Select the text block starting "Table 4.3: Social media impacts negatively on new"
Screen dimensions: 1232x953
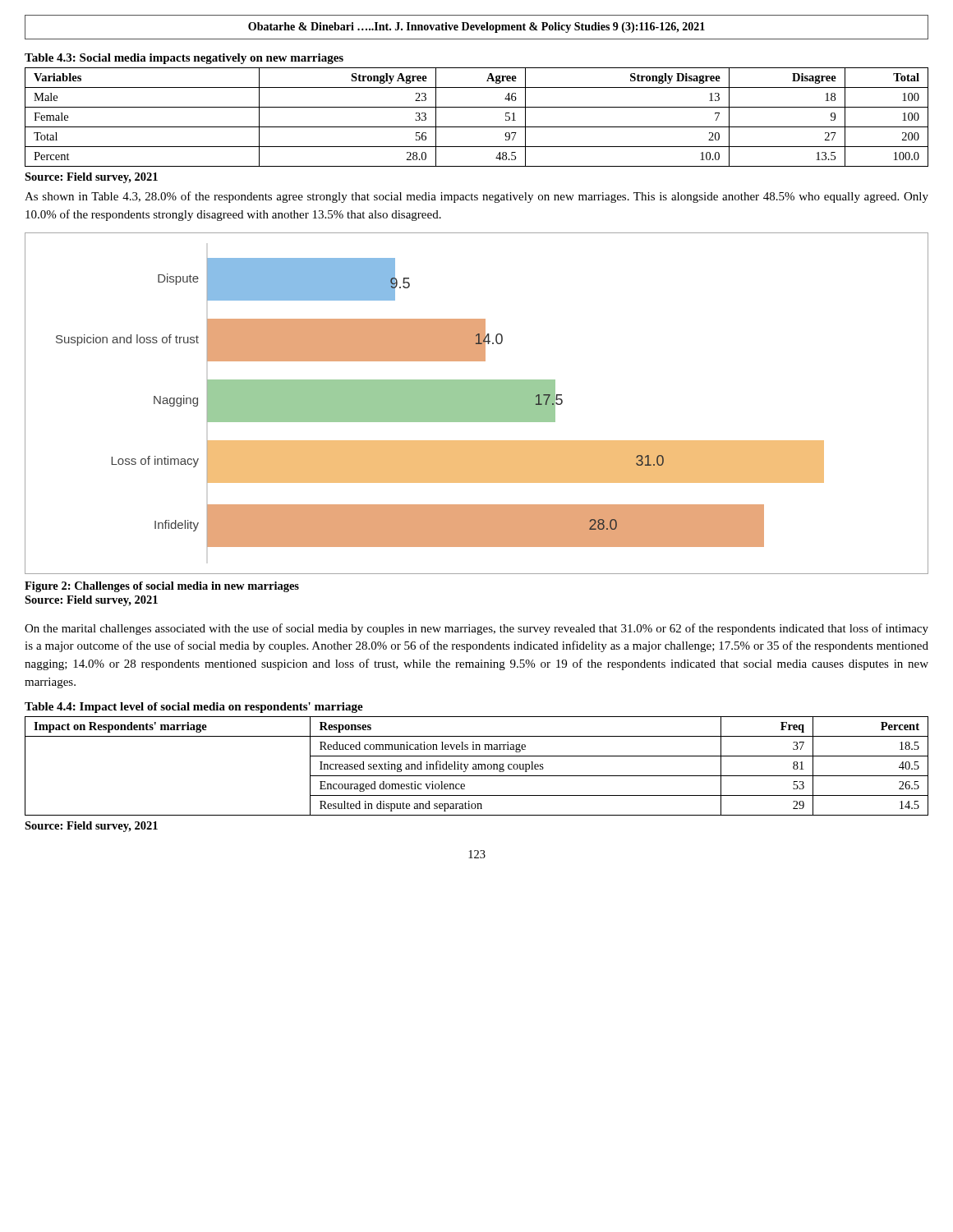coord(184,57)
